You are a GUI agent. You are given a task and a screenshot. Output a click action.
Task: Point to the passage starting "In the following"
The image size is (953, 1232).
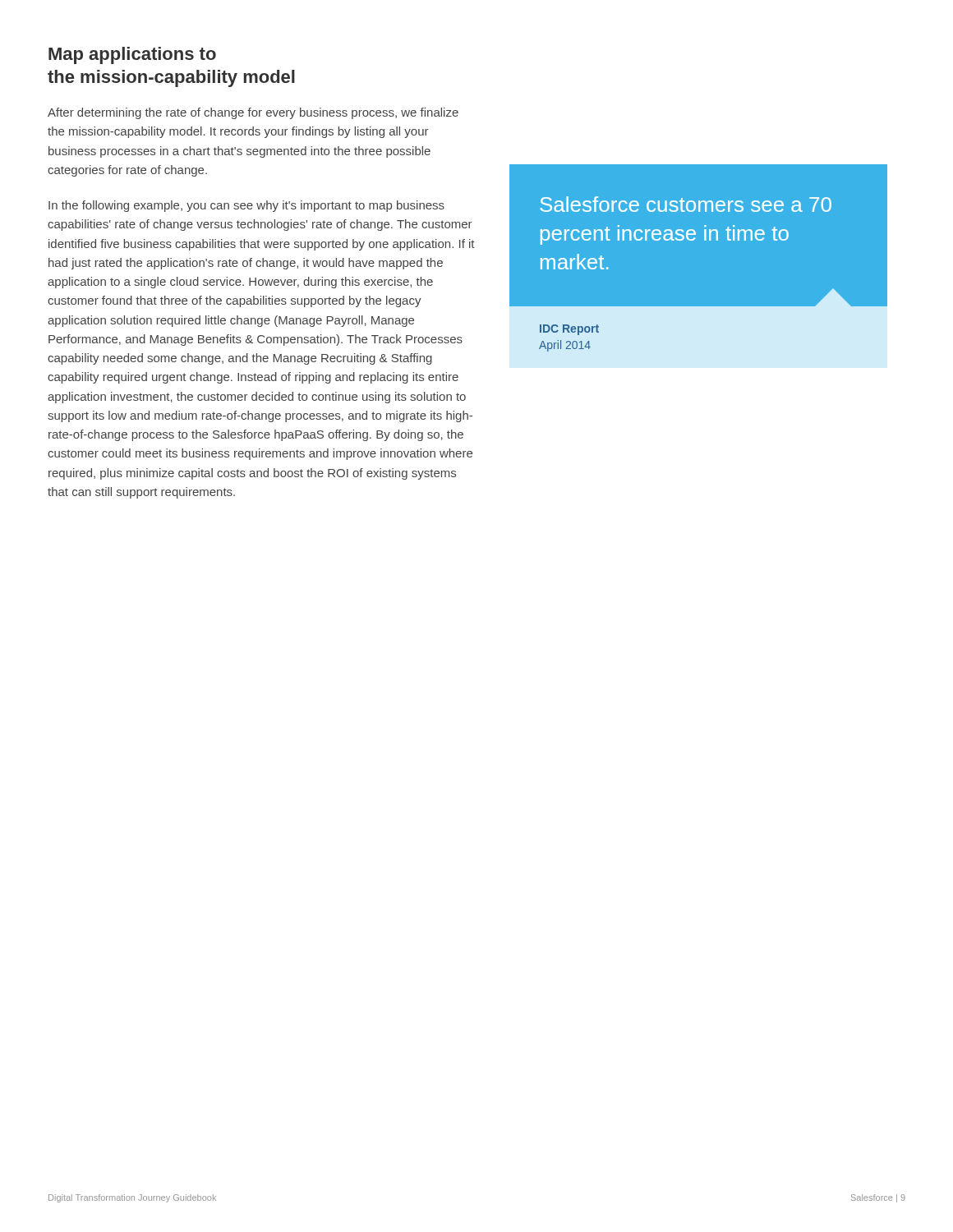(261, 348)
